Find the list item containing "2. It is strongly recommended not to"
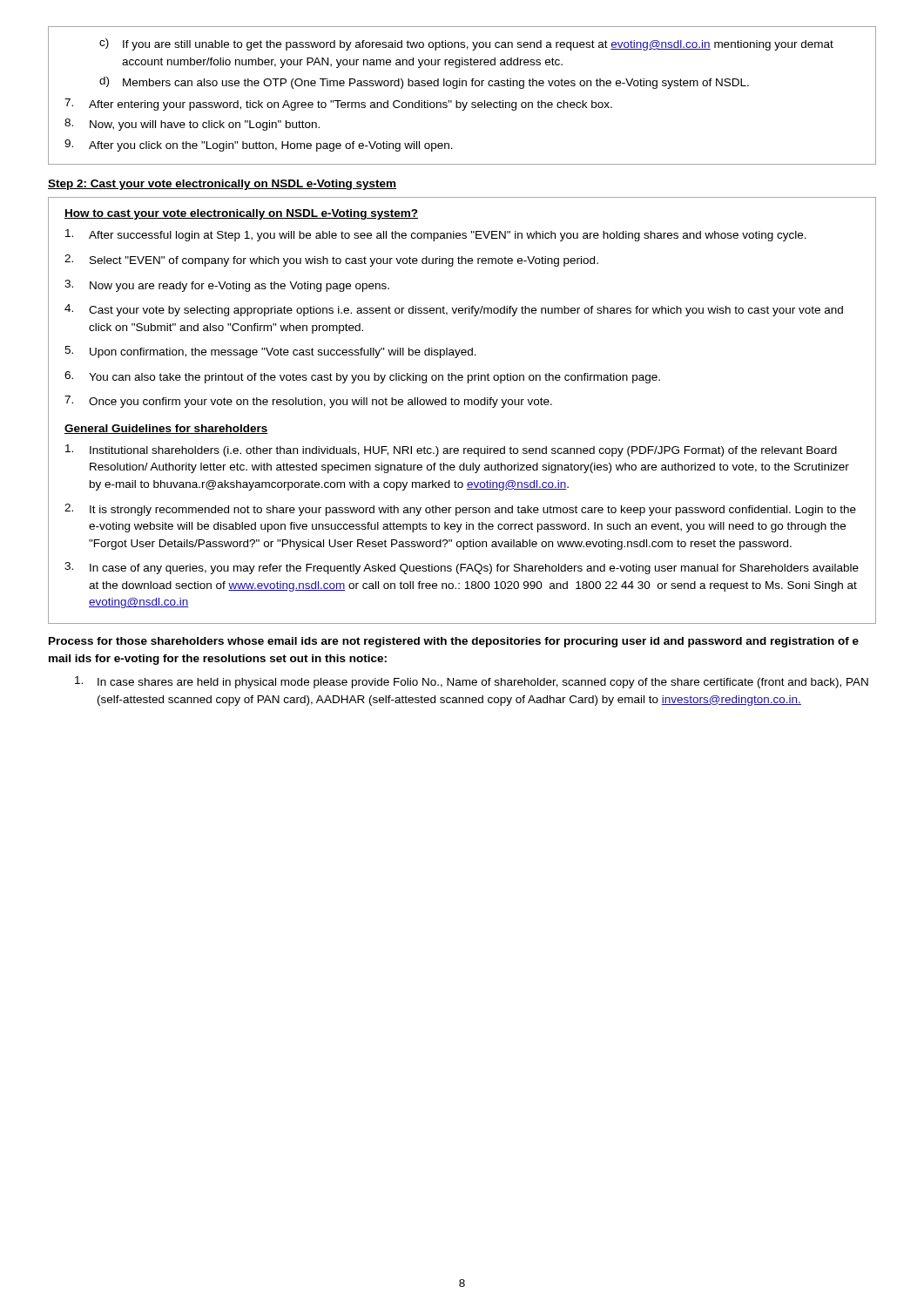The width and height of the screenshot is (924, 1307). [x=462, y=526]
